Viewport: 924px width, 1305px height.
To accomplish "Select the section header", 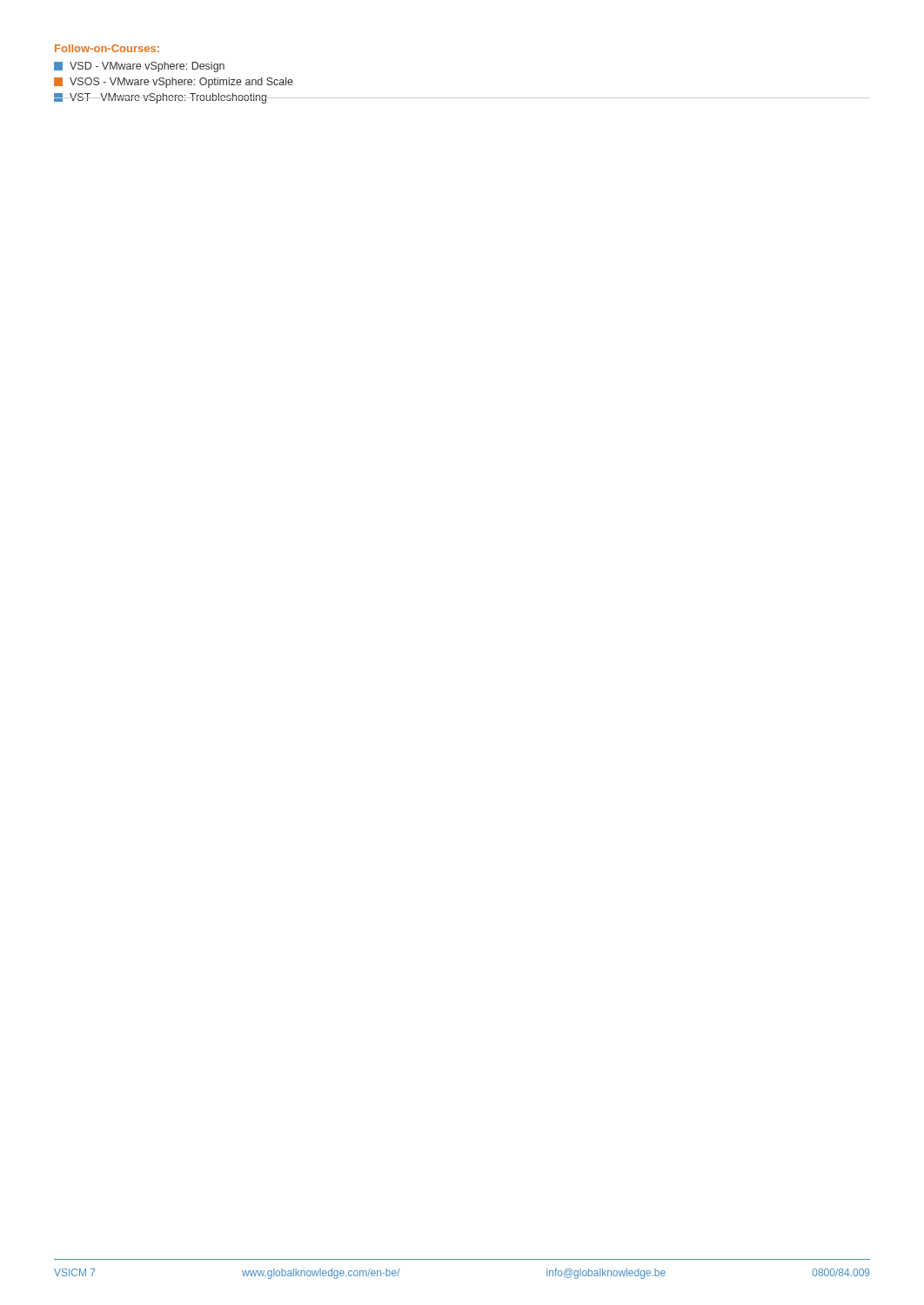I will [x=107, y=48].
